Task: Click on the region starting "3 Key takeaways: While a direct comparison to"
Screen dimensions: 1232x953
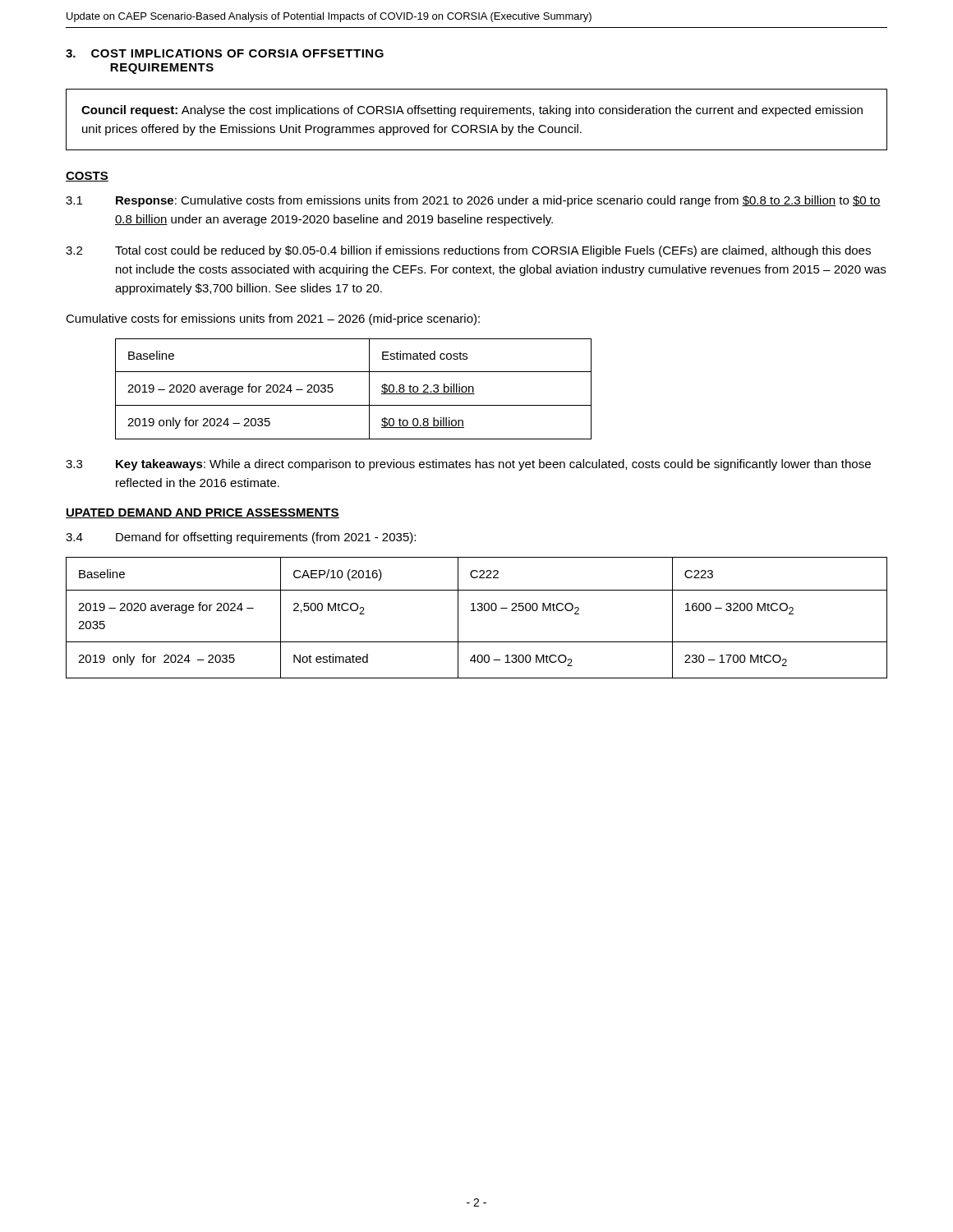Action: tap(476, 473)
